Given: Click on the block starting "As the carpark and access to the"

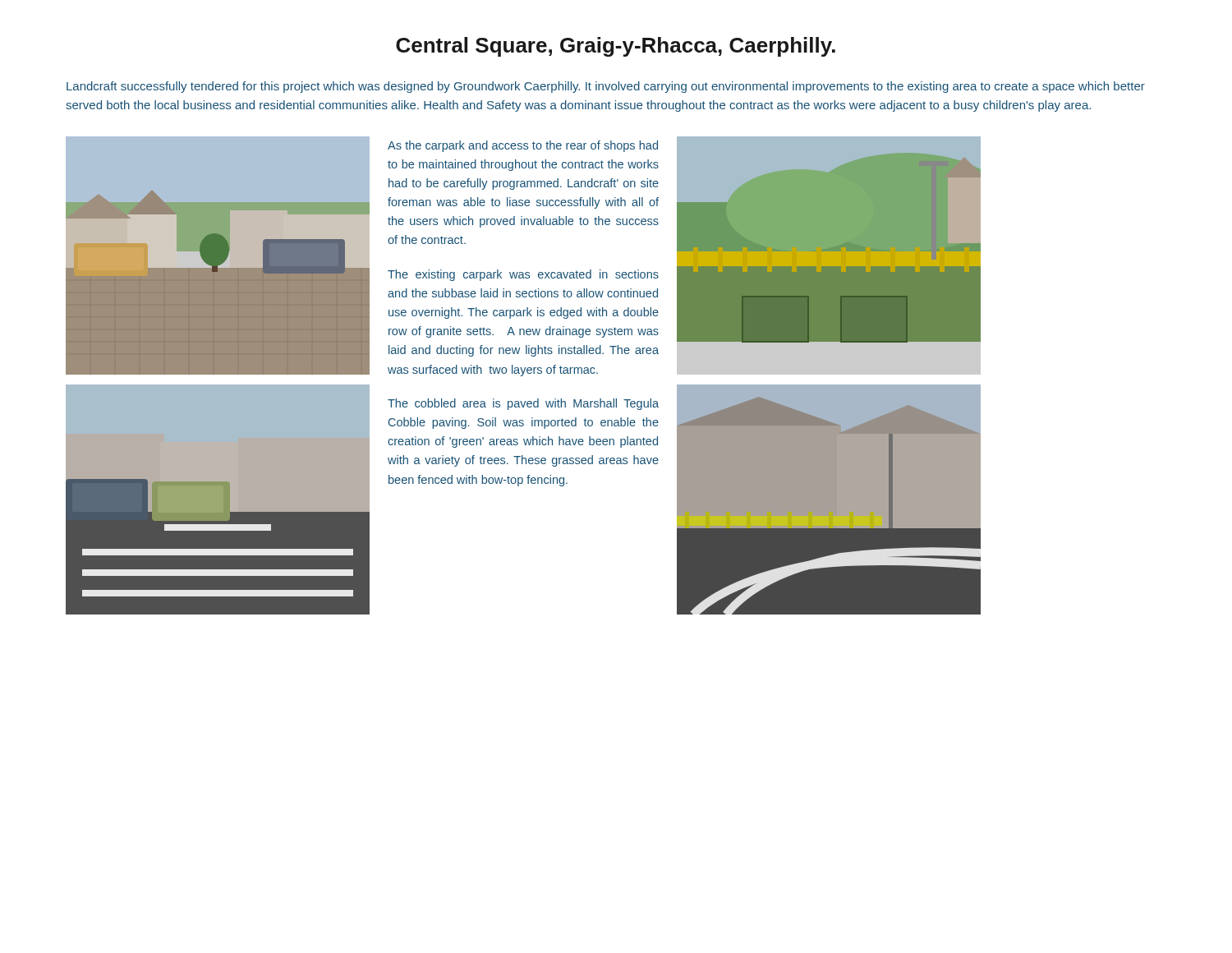Looking at the screenshot, I should 523,193.
